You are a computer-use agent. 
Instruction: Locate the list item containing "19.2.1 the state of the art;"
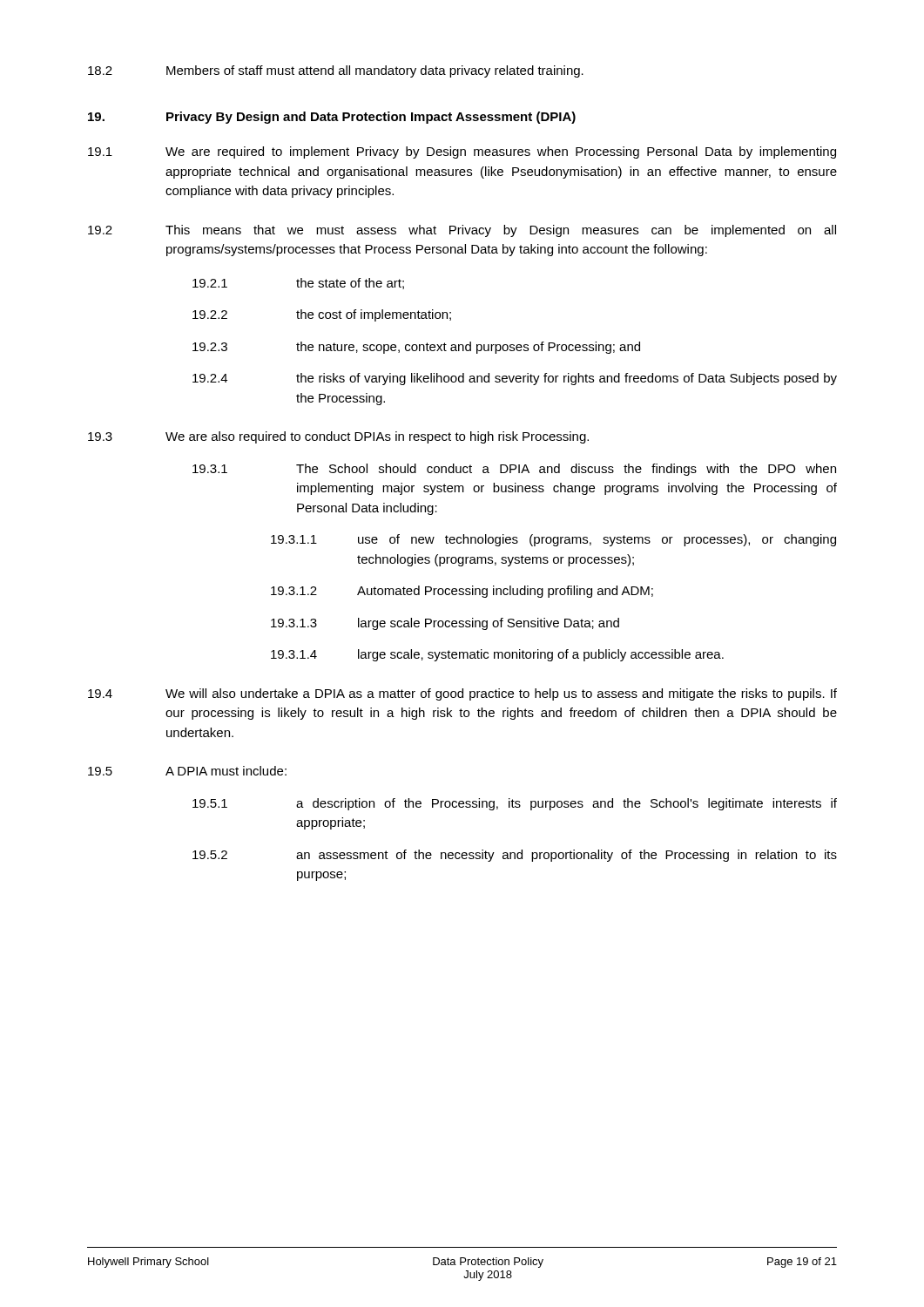[x=298, y=283]
